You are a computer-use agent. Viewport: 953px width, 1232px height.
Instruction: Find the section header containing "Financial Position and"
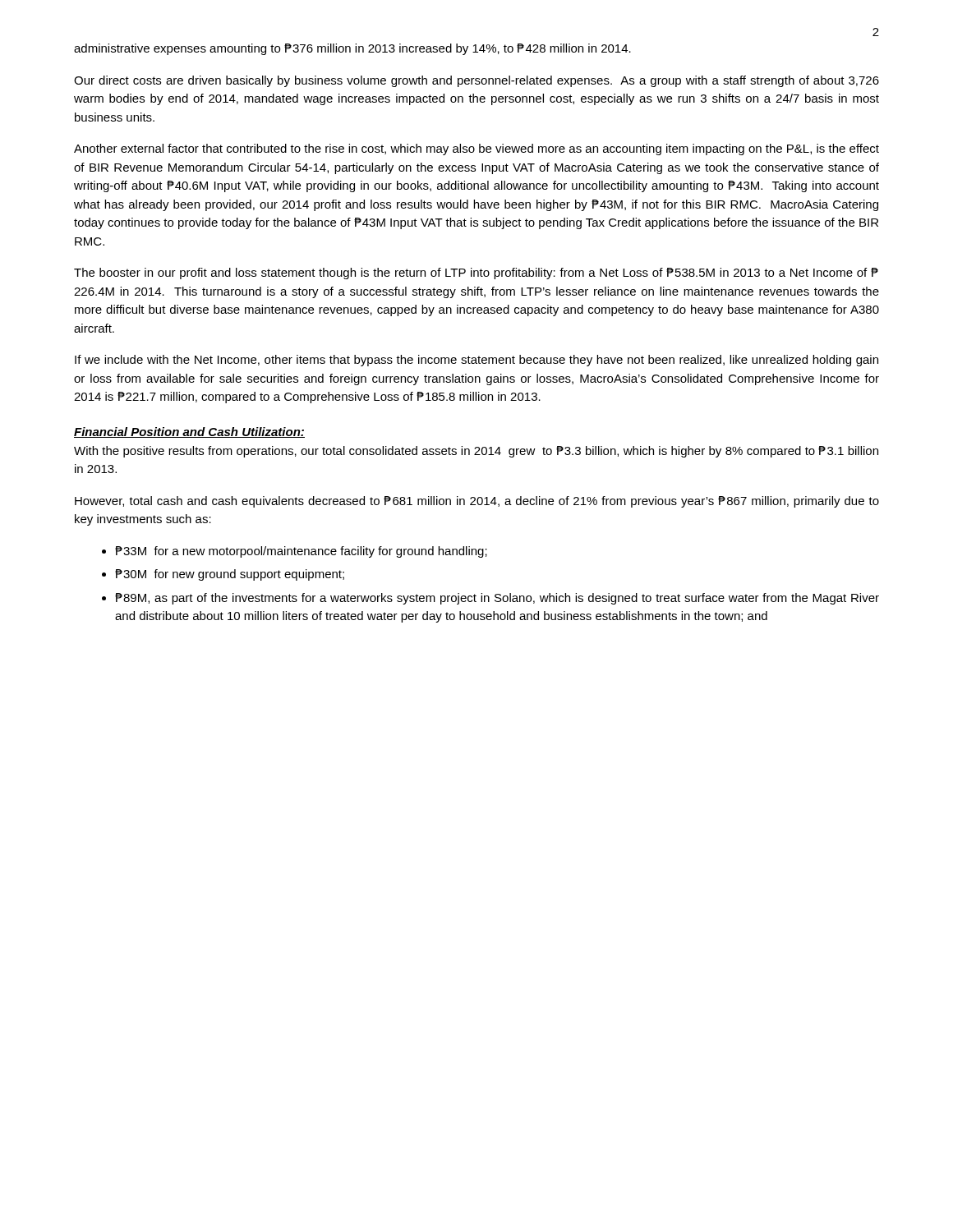click(x=189, y=431)
